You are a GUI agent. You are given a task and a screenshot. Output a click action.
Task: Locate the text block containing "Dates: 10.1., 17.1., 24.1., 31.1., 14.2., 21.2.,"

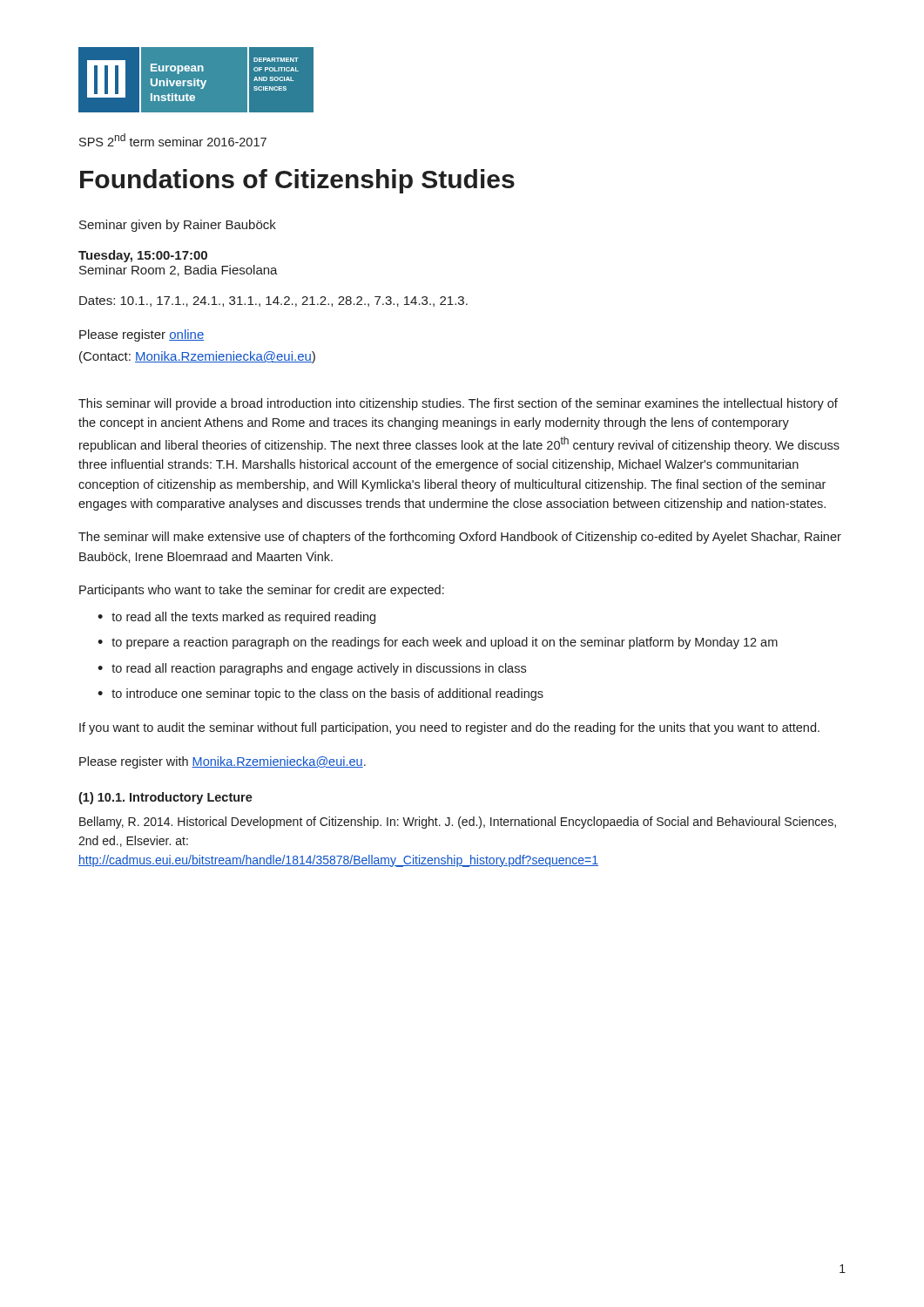[273, 300]
